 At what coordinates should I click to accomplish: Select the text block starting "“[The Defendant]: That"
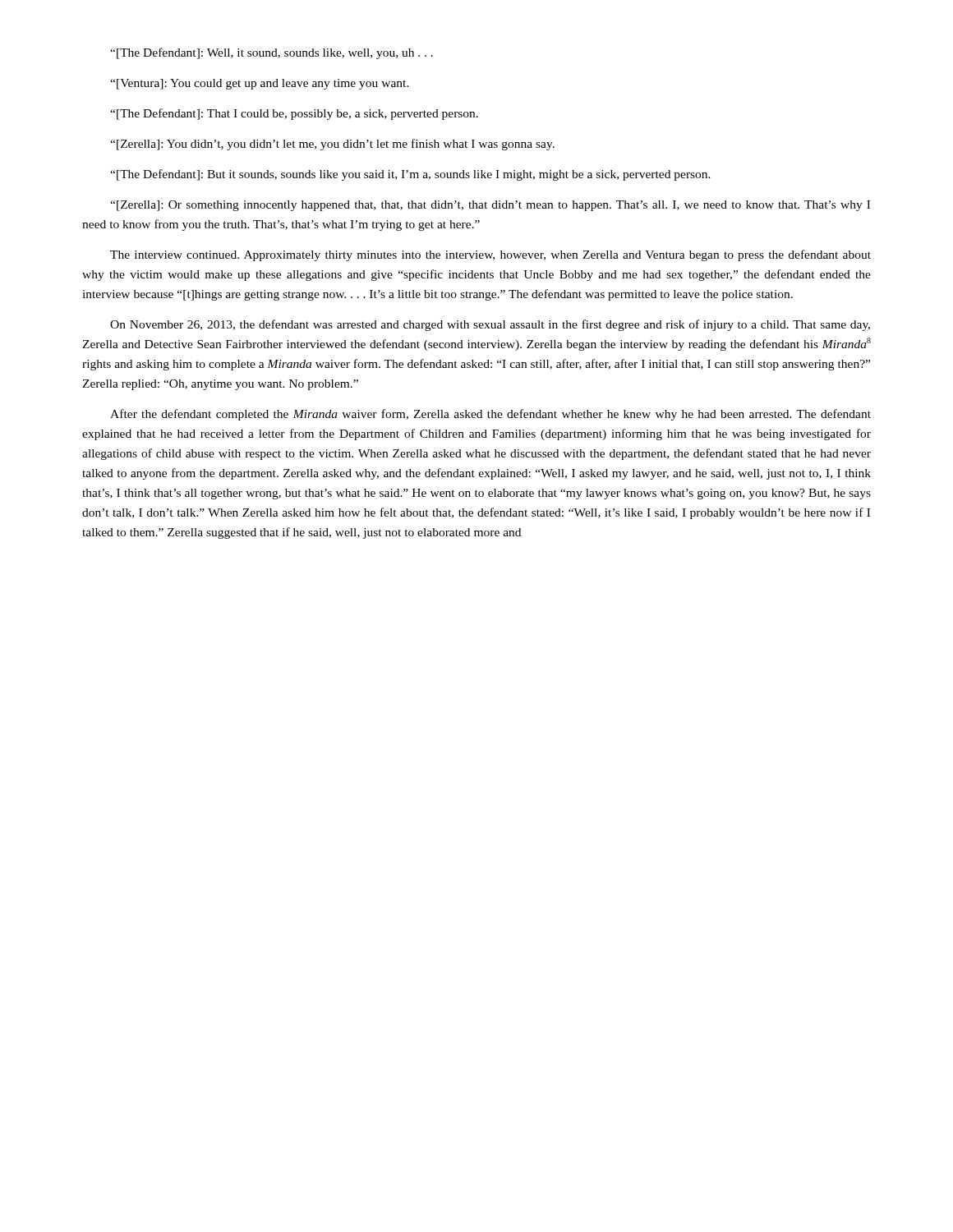(x=294, y=113)
